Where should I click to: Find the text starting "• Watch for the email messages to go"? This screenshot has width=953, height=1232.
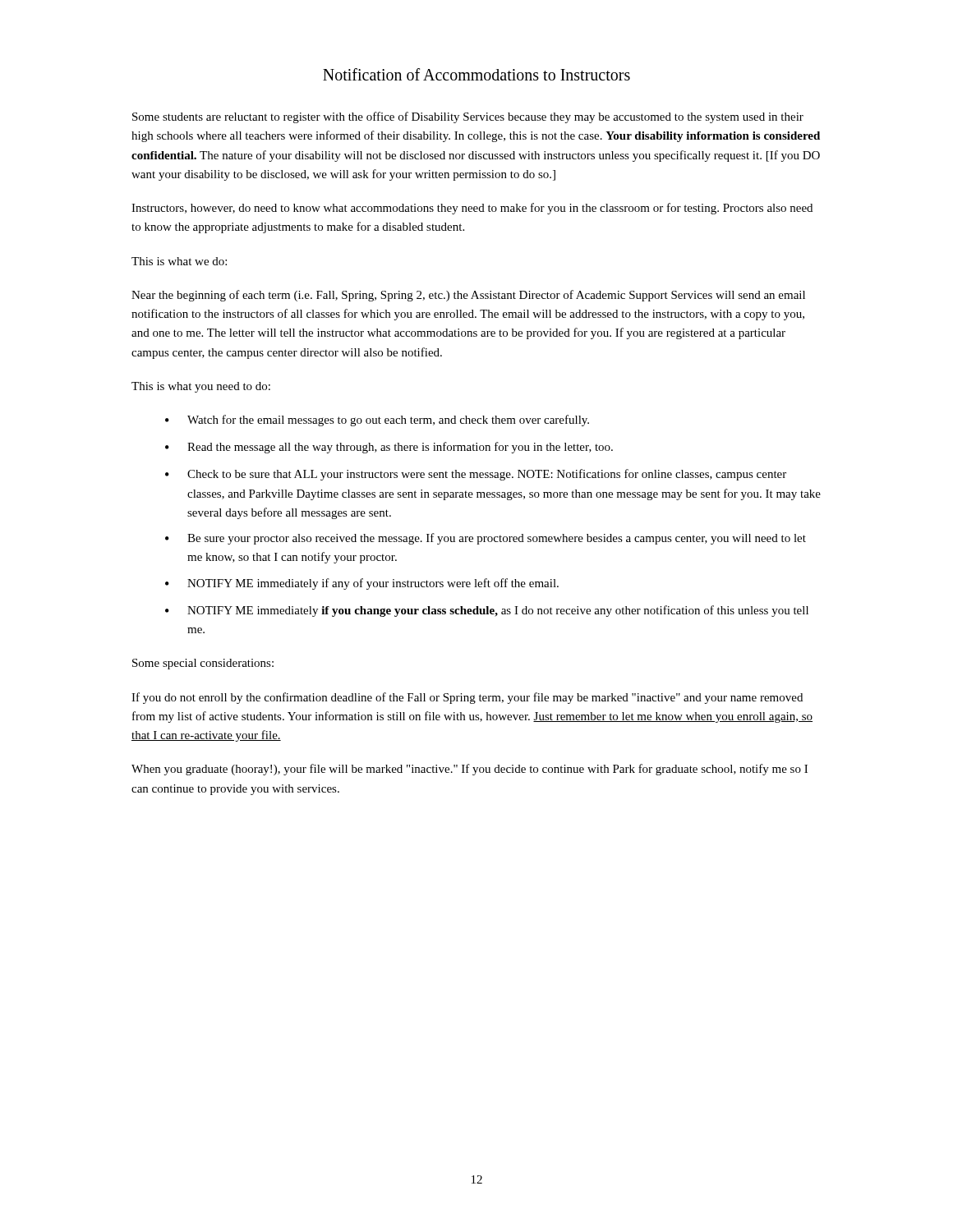(x=493, y=421)
